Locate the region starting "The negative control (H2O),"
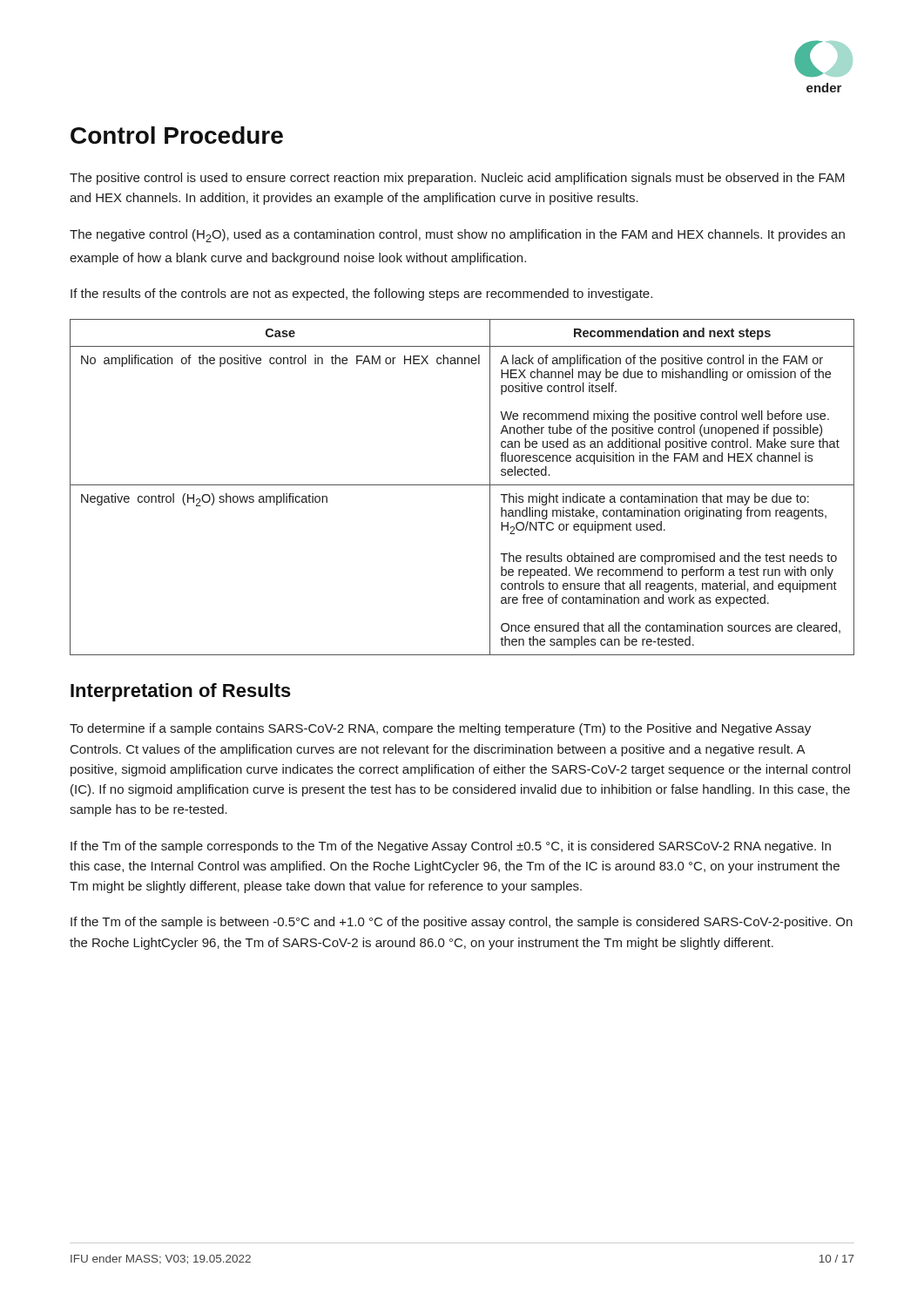Image resolution: width=924 pixels, height=1307 pixels. point(458,245)
